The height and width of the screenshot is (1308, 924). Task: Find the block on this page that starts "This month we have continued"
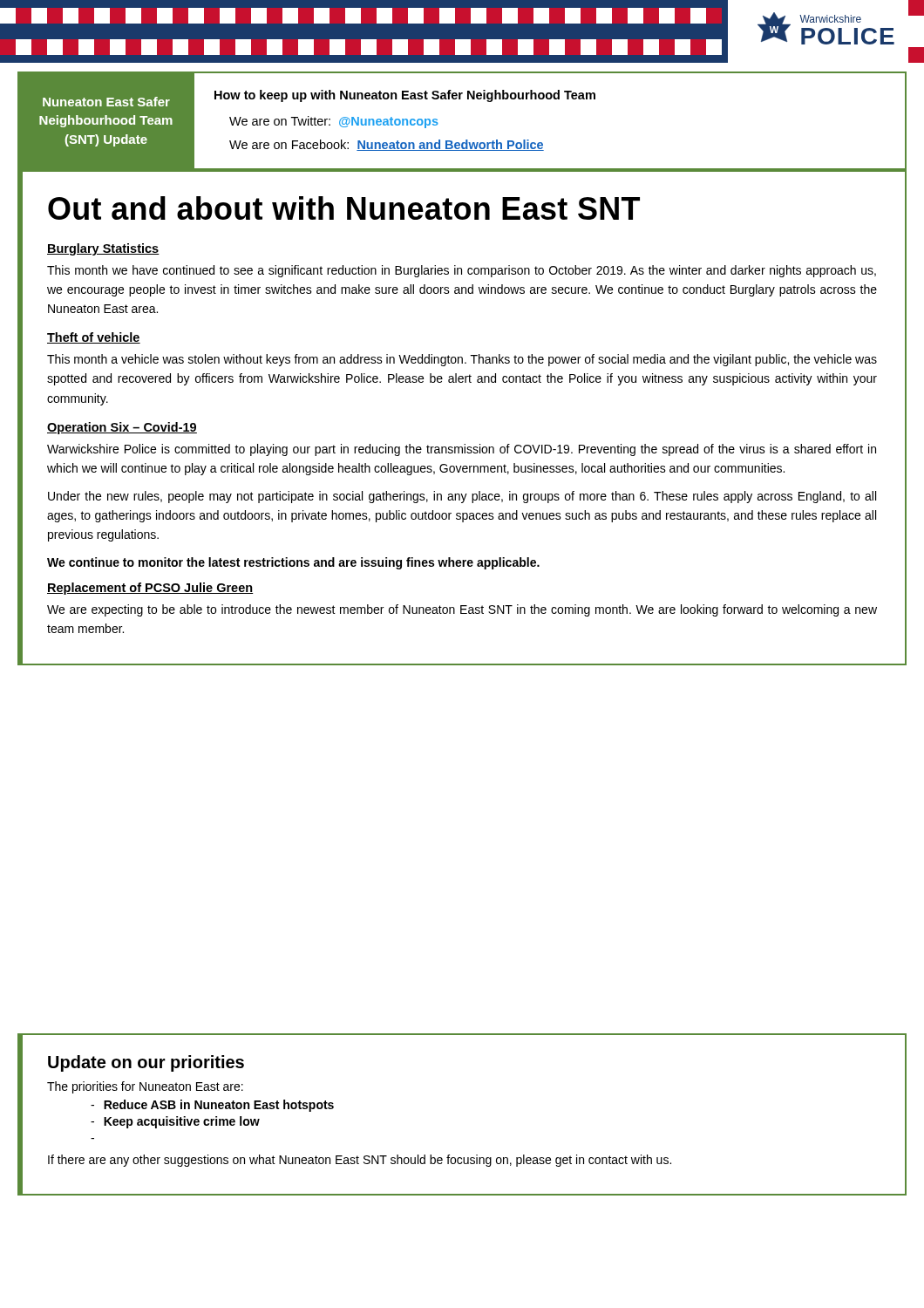tap(462, 290)
